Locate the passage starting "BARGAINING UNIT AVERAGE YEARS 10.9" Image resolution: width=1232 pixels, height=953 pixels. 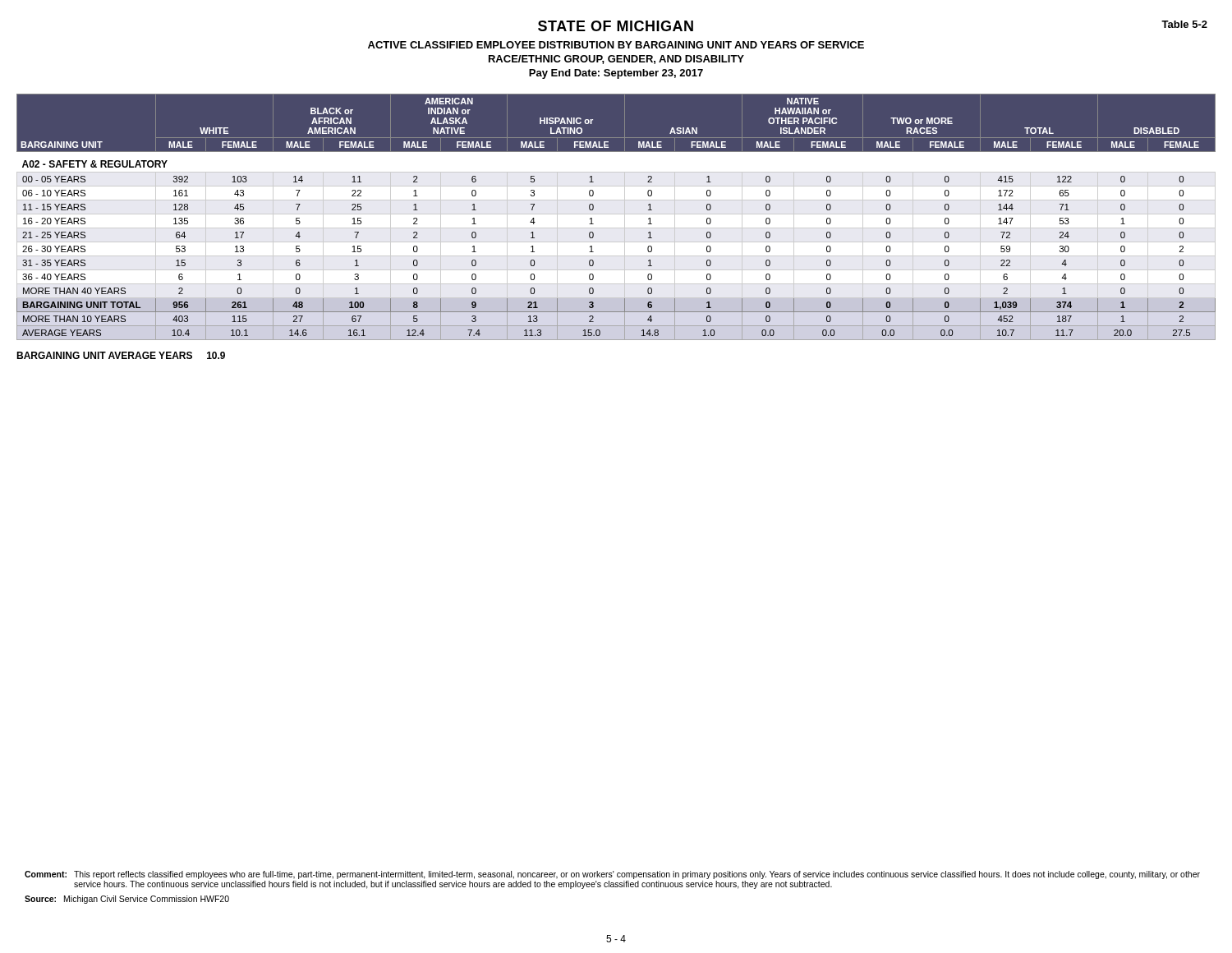pyautogui.click(x=121, y=356)
